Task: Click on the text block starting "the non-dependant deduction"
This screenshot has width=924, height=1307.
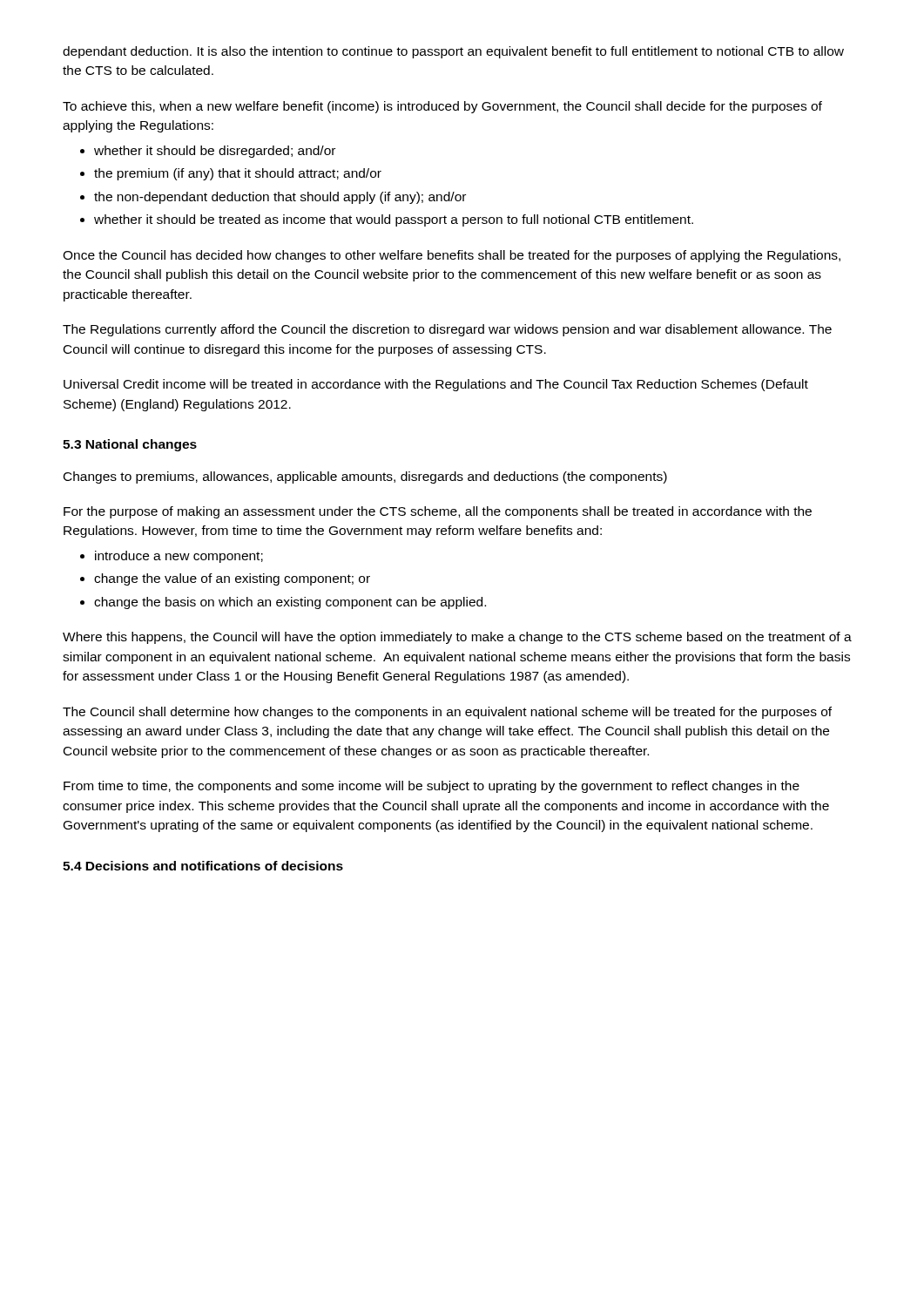Action: pos(280,196)
